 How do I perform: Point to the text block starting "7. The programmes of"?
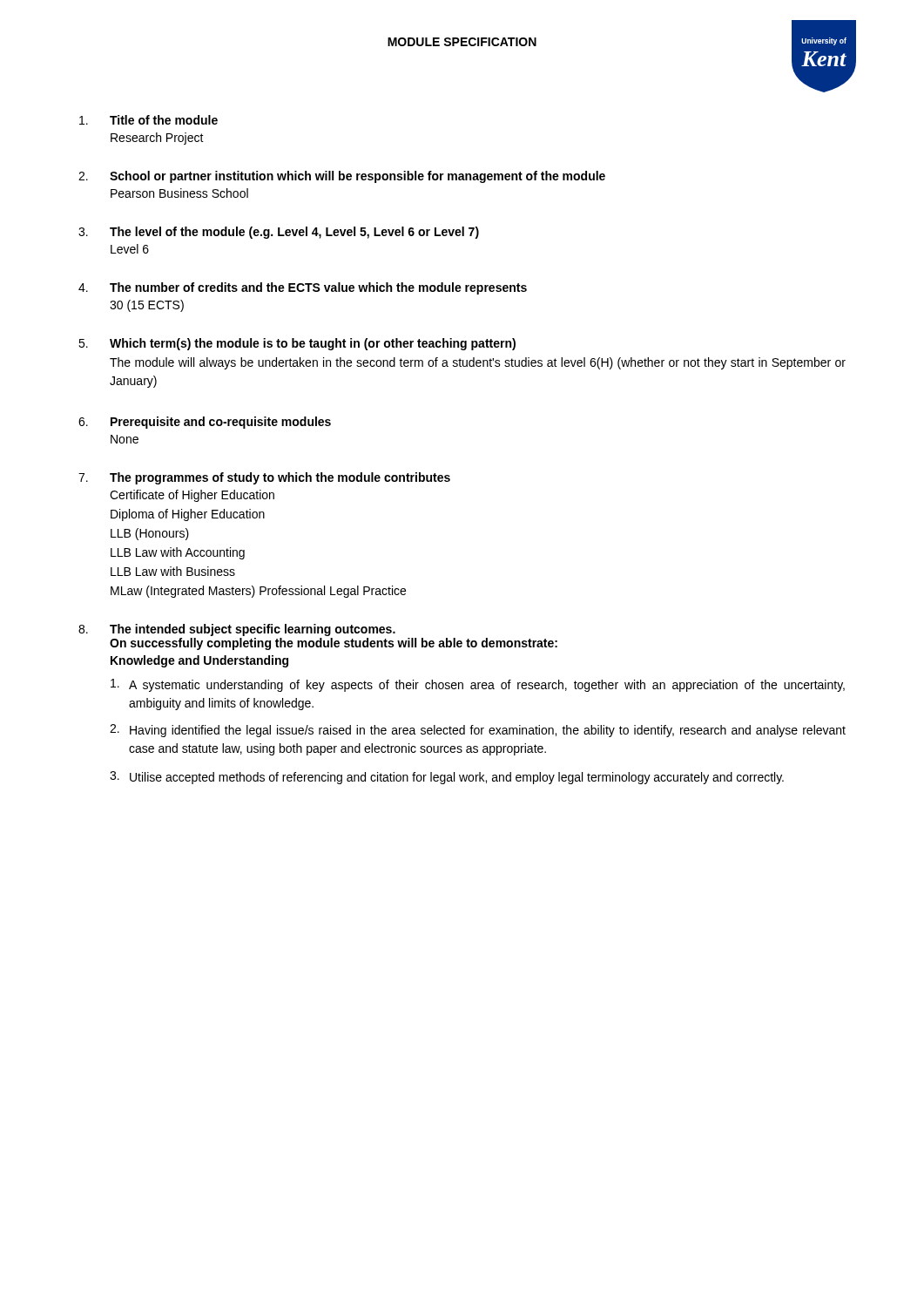[x=264, y=478]
